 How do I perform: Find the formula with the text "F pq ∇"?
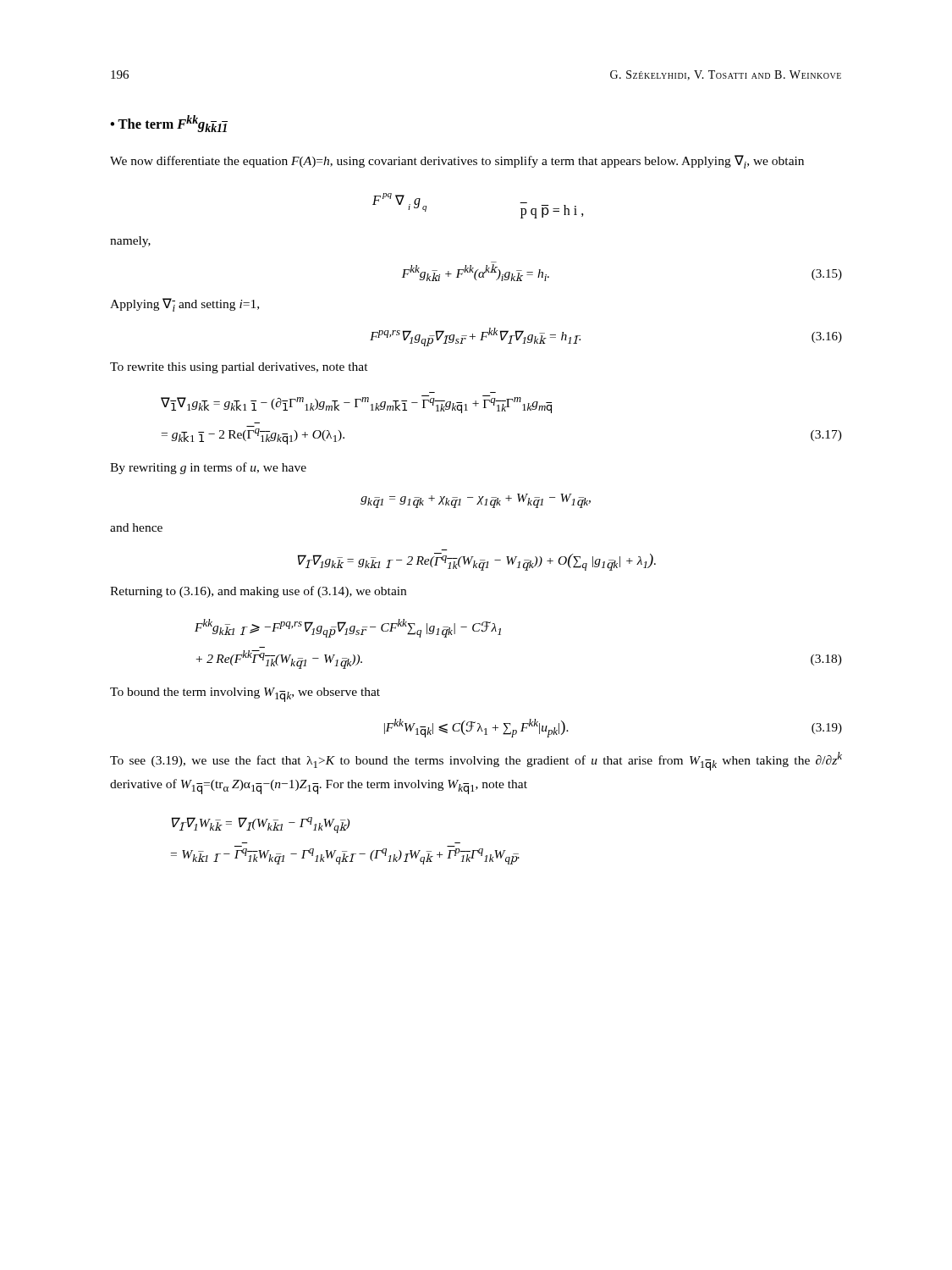point(400,204)
